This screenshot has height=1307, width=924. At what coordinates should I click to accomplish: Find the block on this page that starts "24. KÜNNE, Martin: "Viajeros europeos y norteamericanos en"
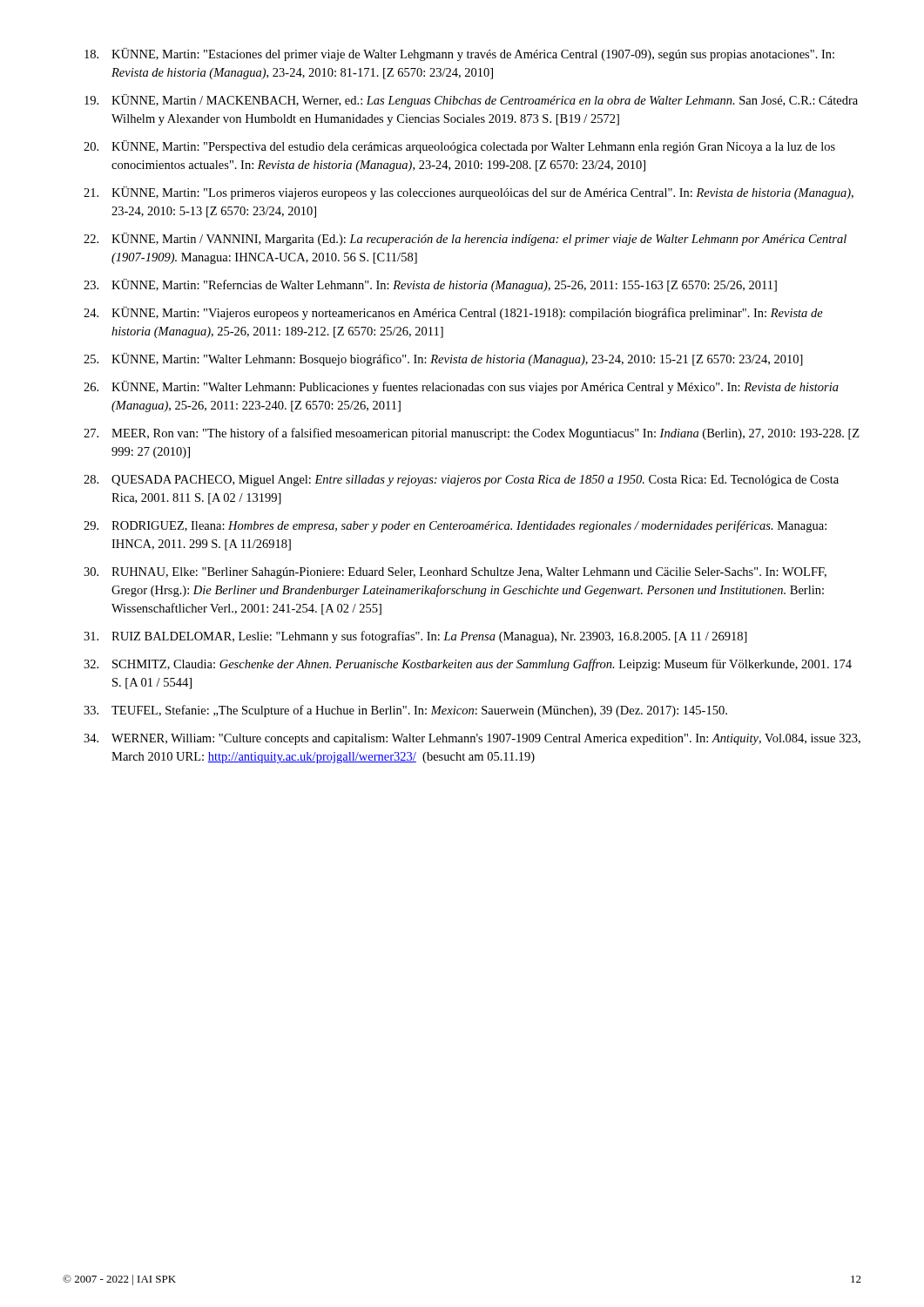point(462,323)
